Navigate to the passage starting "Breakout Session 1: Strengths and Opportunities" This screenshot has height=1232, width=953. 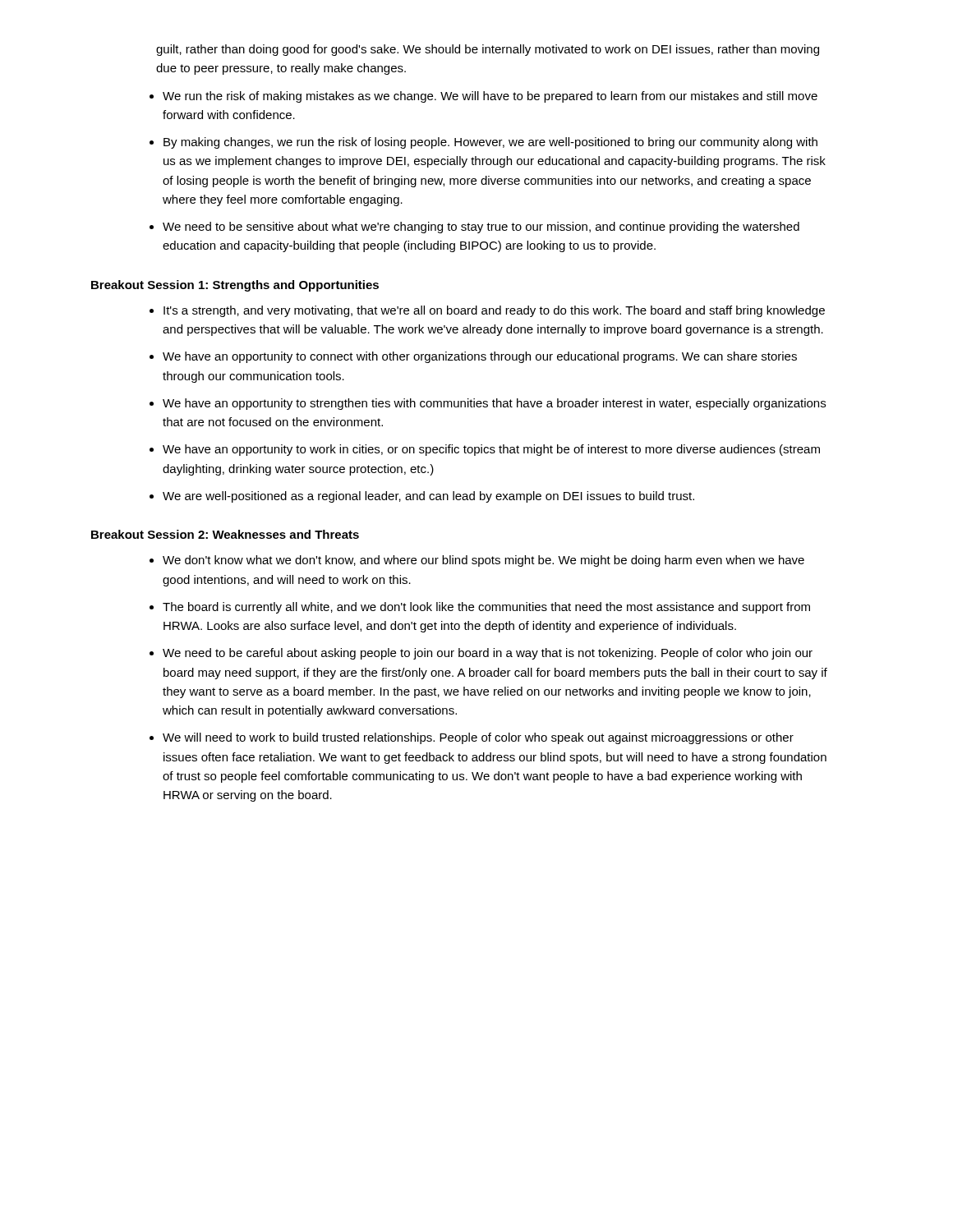click(235, 284)
